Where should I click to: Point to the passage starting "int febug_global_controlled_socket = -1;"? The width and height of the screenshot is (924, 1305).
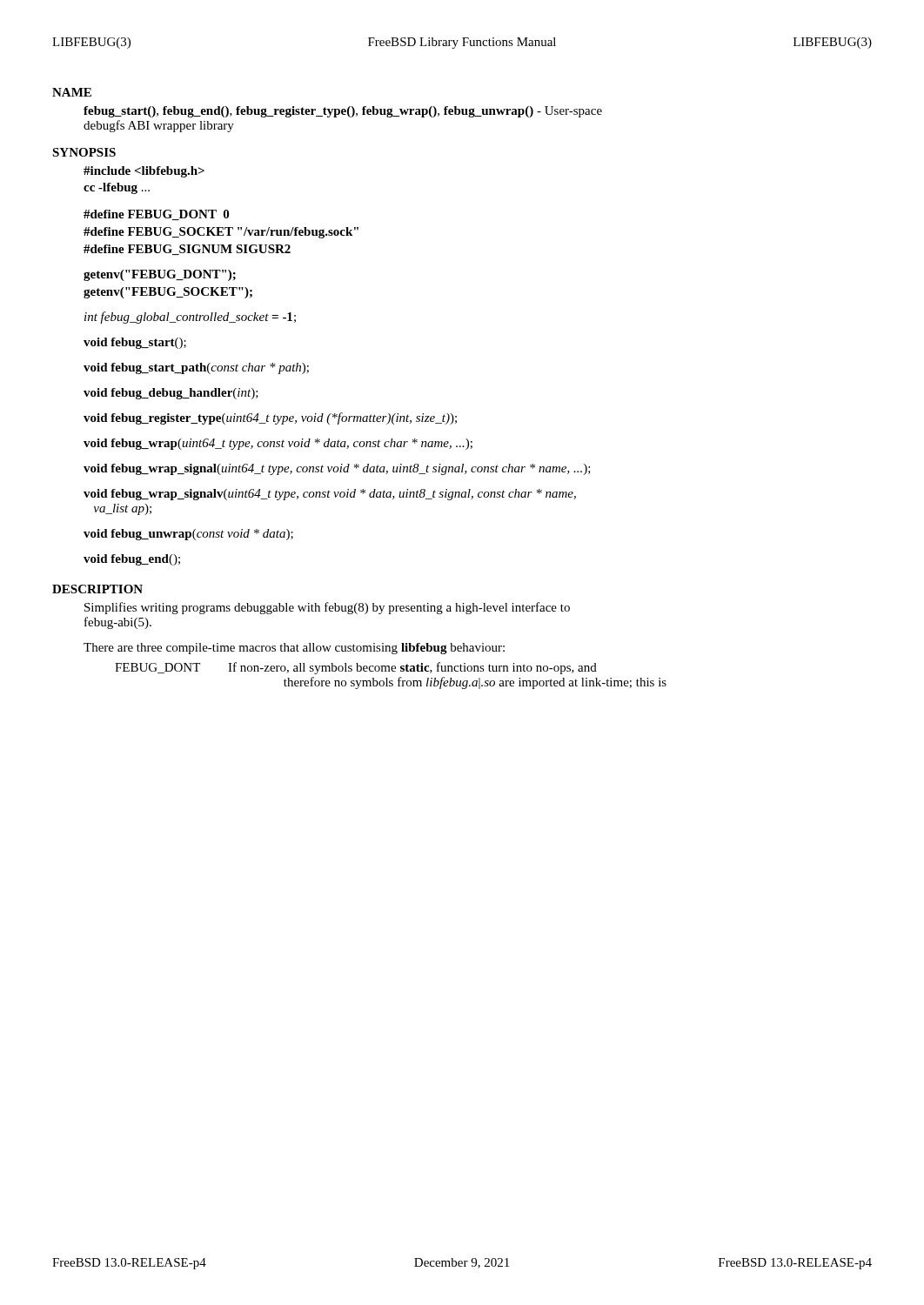pyautogui.click(x=190, y=317)
